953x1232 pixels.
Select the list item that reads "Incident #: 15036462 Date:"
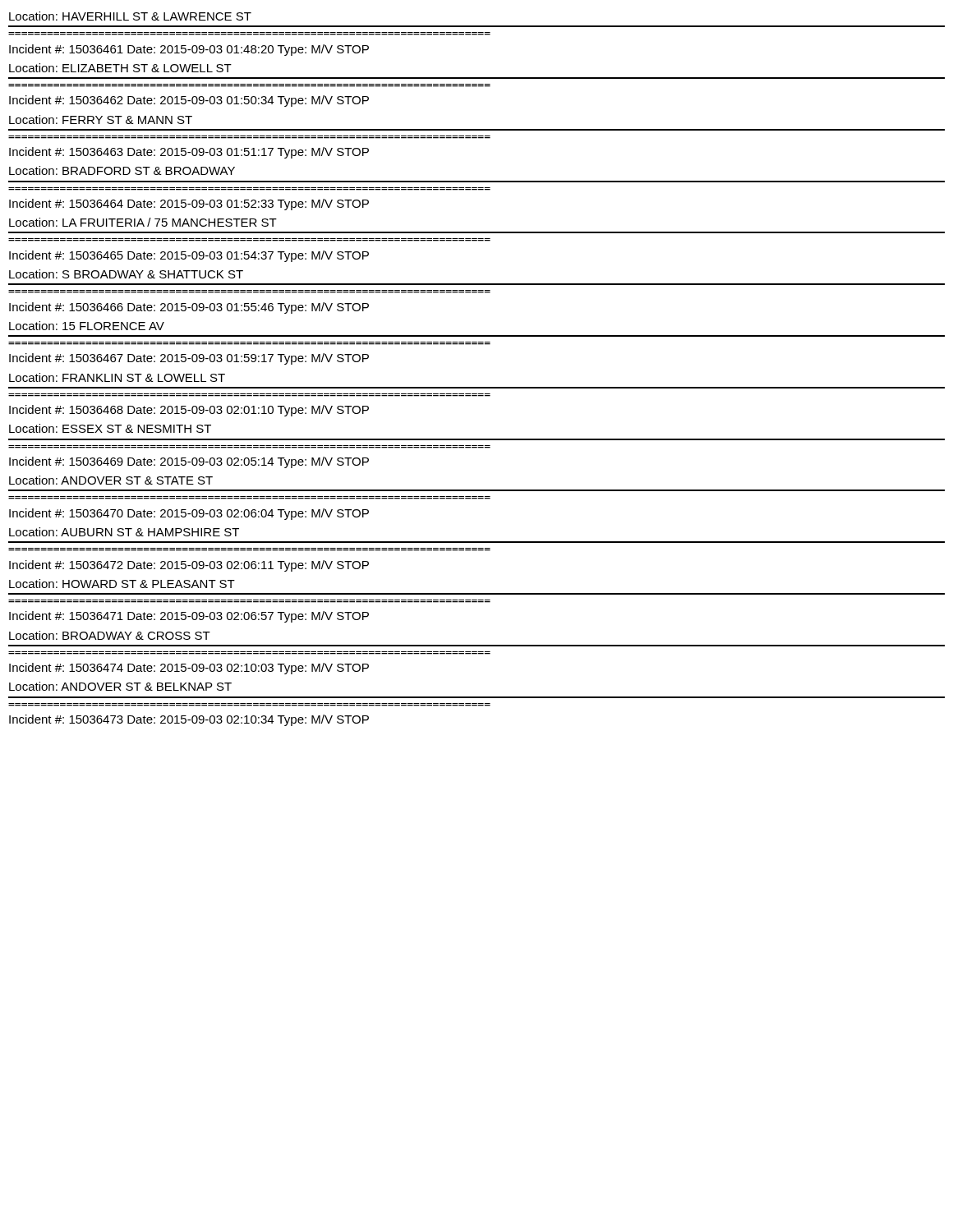(189, 101)
